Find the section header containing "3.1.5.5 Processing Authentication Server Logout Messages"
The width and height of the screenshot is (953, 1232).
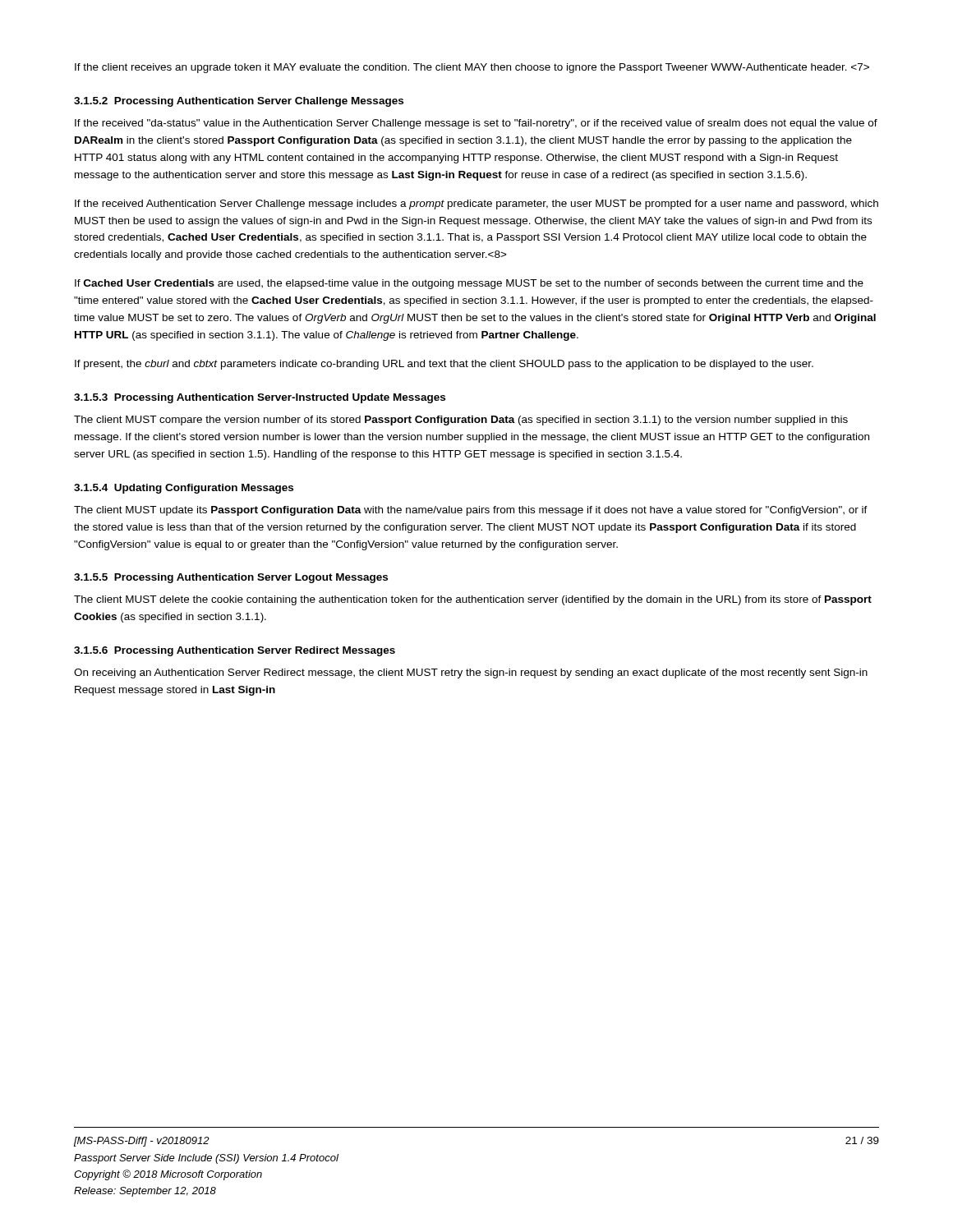click(231, 577)
